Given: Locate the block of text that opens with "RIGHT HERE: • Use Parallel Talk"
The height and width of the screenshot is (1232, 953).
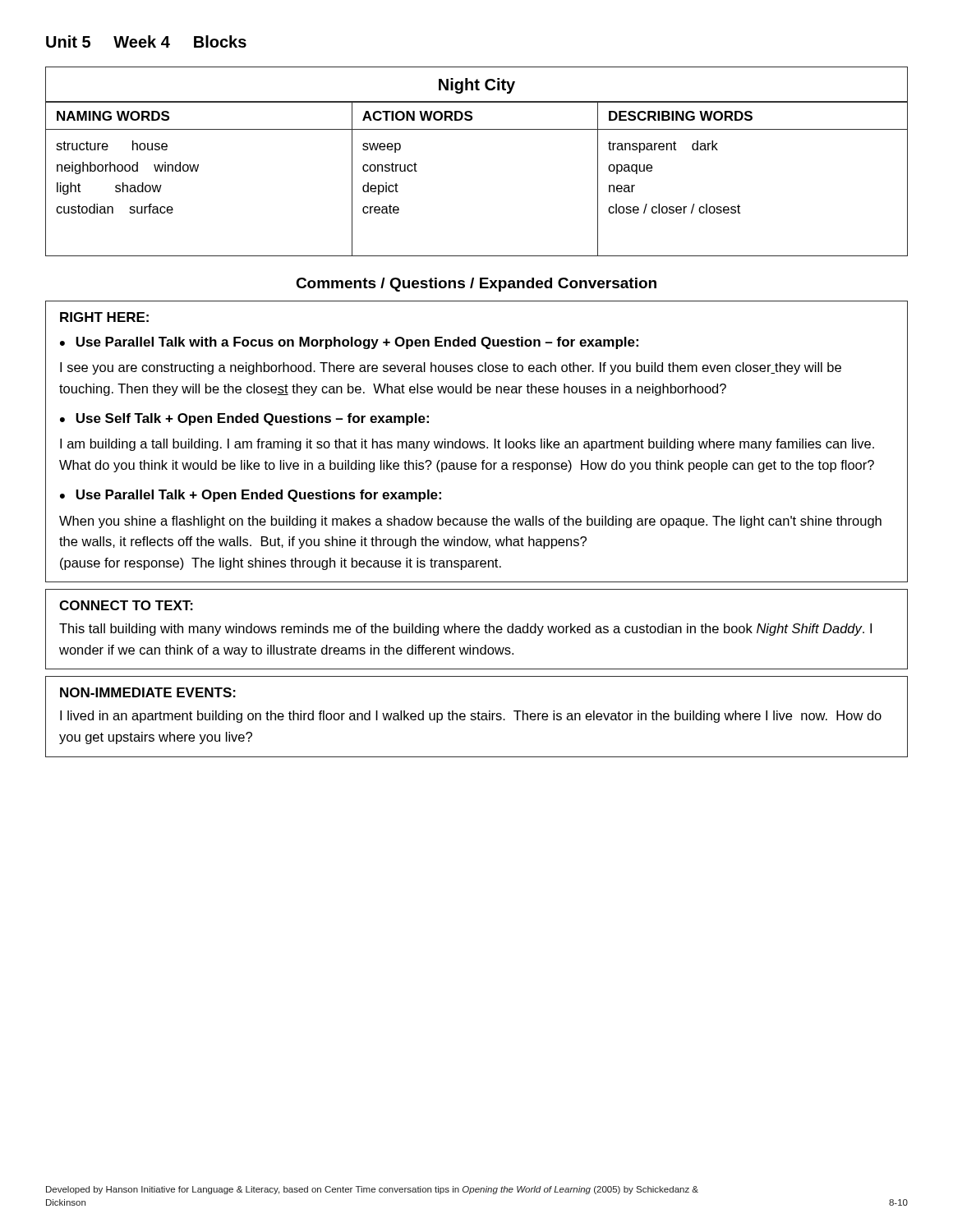Looking at the screenshot, I should click(x=476, y=441).
